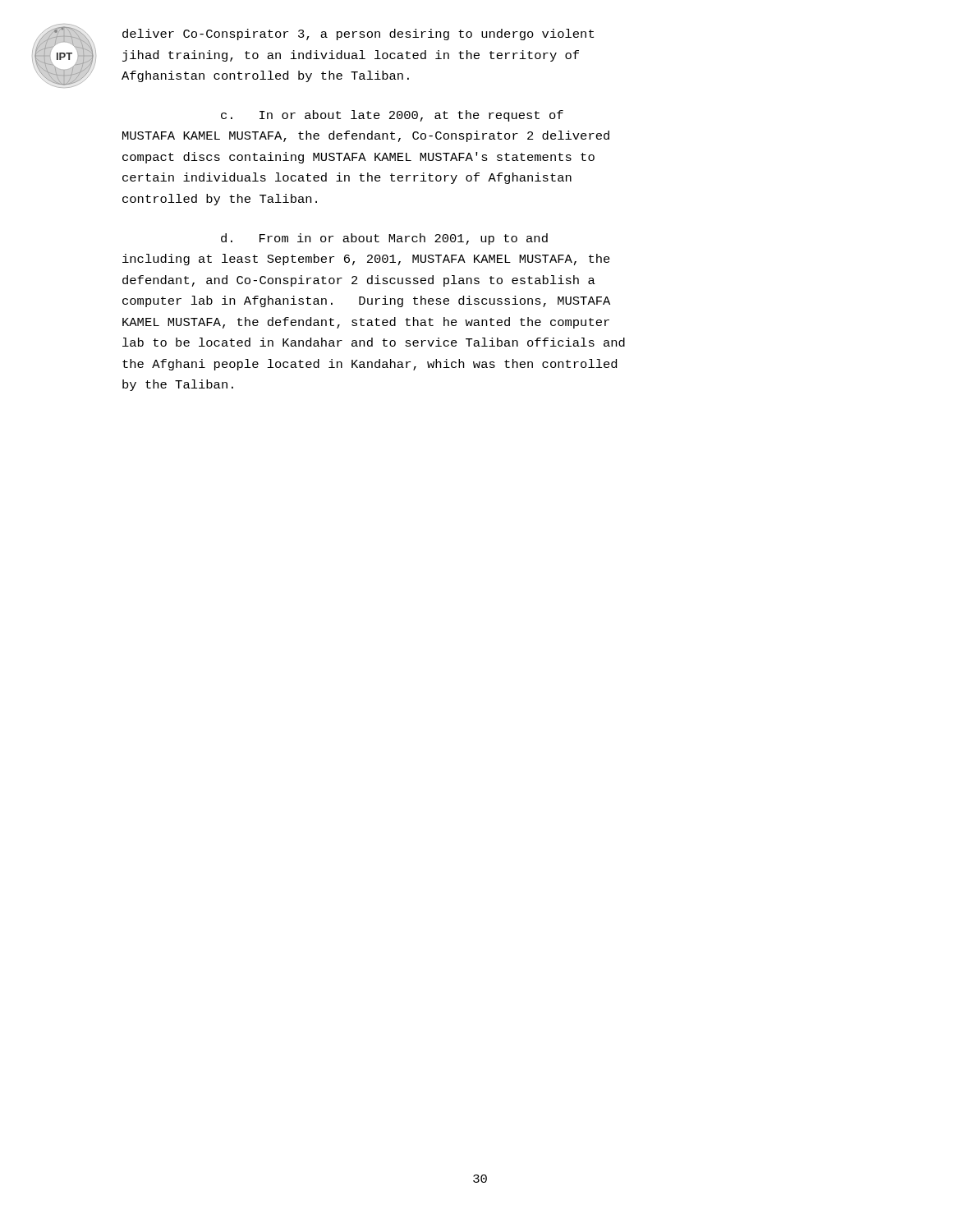Click a logo
Image resolution: width=960 pixels, height=1232 pixels.
(64, 56)
